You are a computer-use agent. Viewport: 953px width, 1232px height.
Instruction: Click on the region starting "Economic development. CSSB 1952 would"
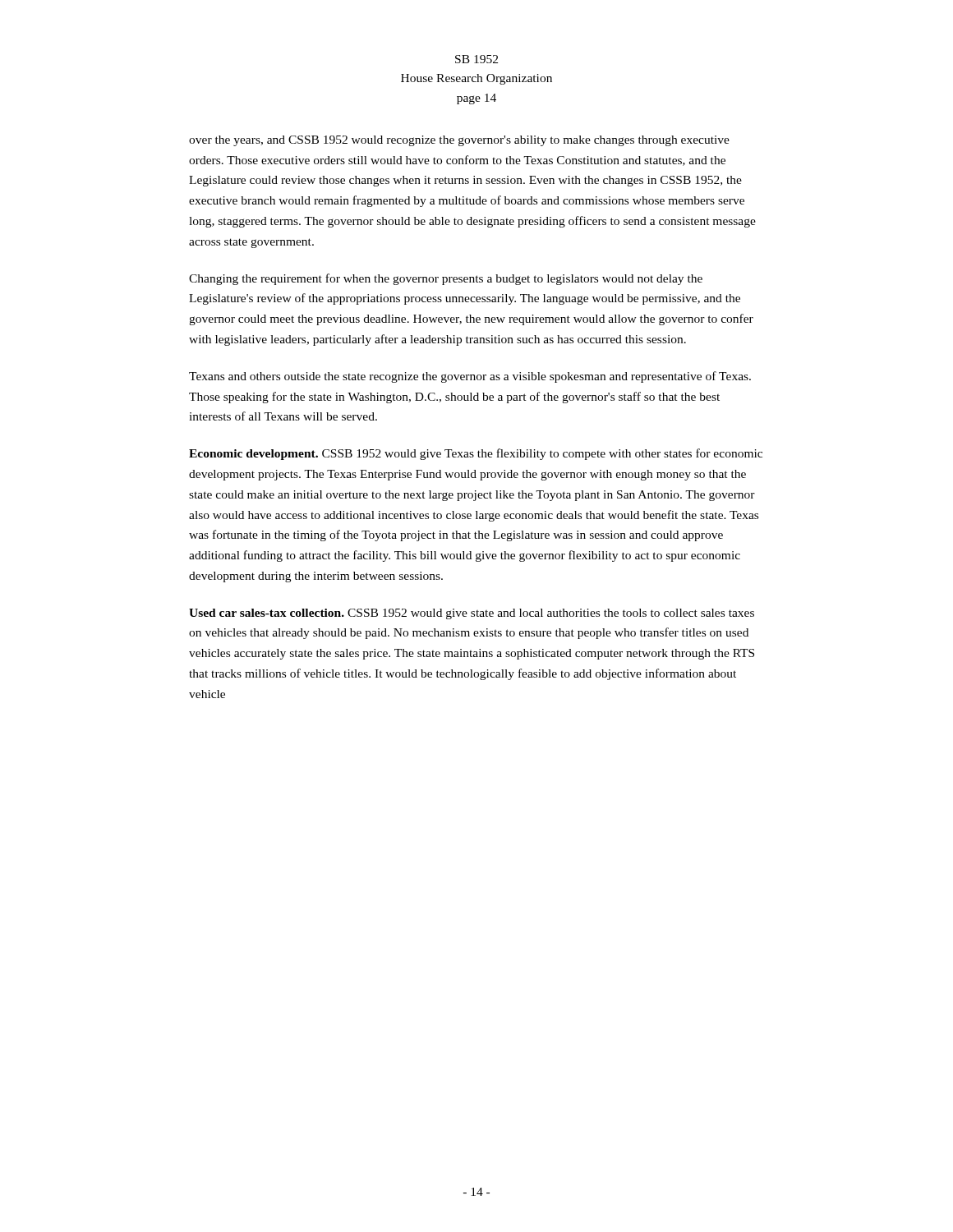pyautogui.click(x=476, y=514)
